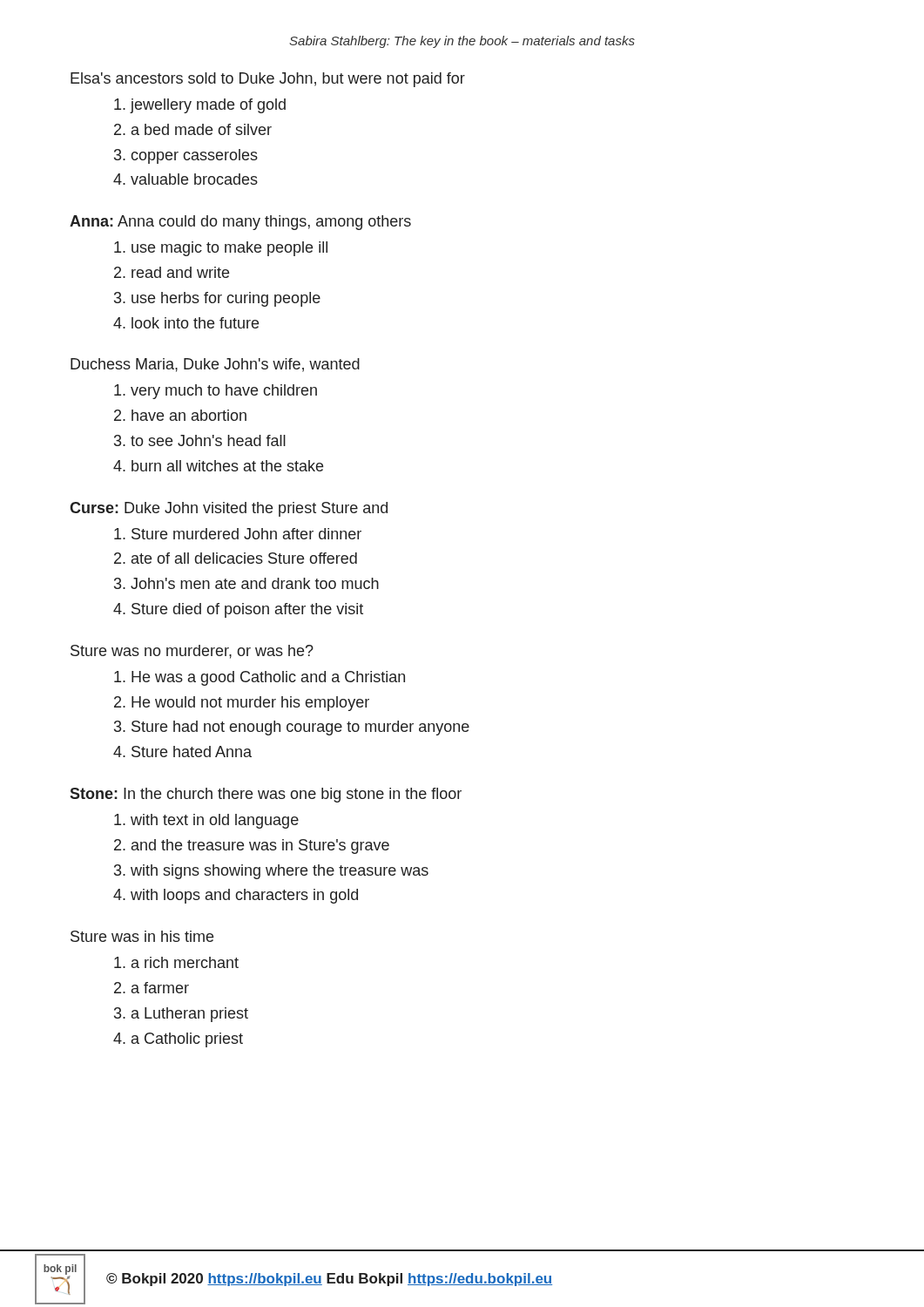Click on the text block starting "2. a farmer"
Screen dimensions: 1307x924
click(151, 988)
